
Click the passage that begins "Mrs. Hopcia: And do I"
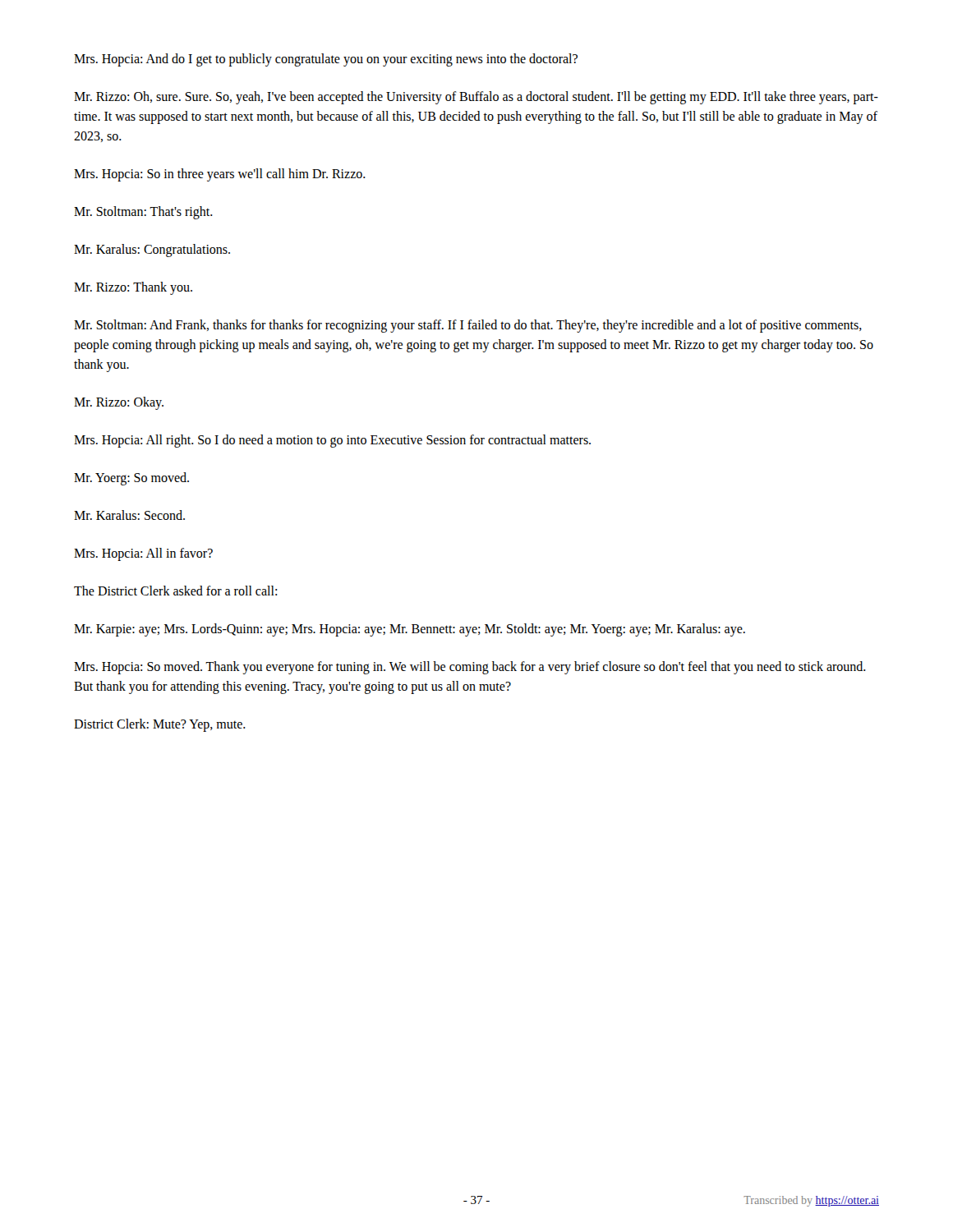click(326, 59)
